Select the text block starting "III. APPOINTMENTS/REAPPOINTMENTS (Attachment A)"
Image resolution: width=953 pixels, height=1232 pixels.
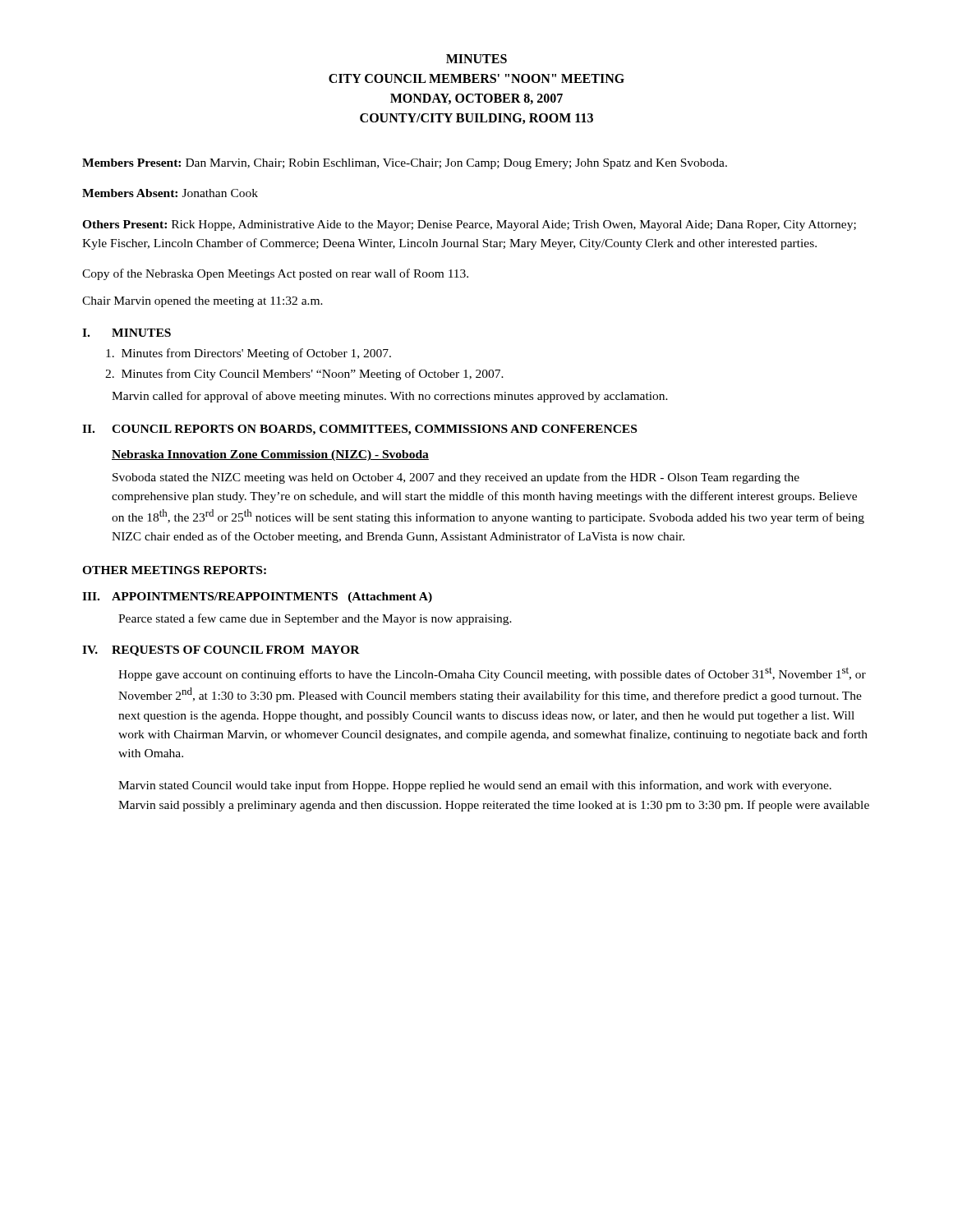tap(257, 596)
